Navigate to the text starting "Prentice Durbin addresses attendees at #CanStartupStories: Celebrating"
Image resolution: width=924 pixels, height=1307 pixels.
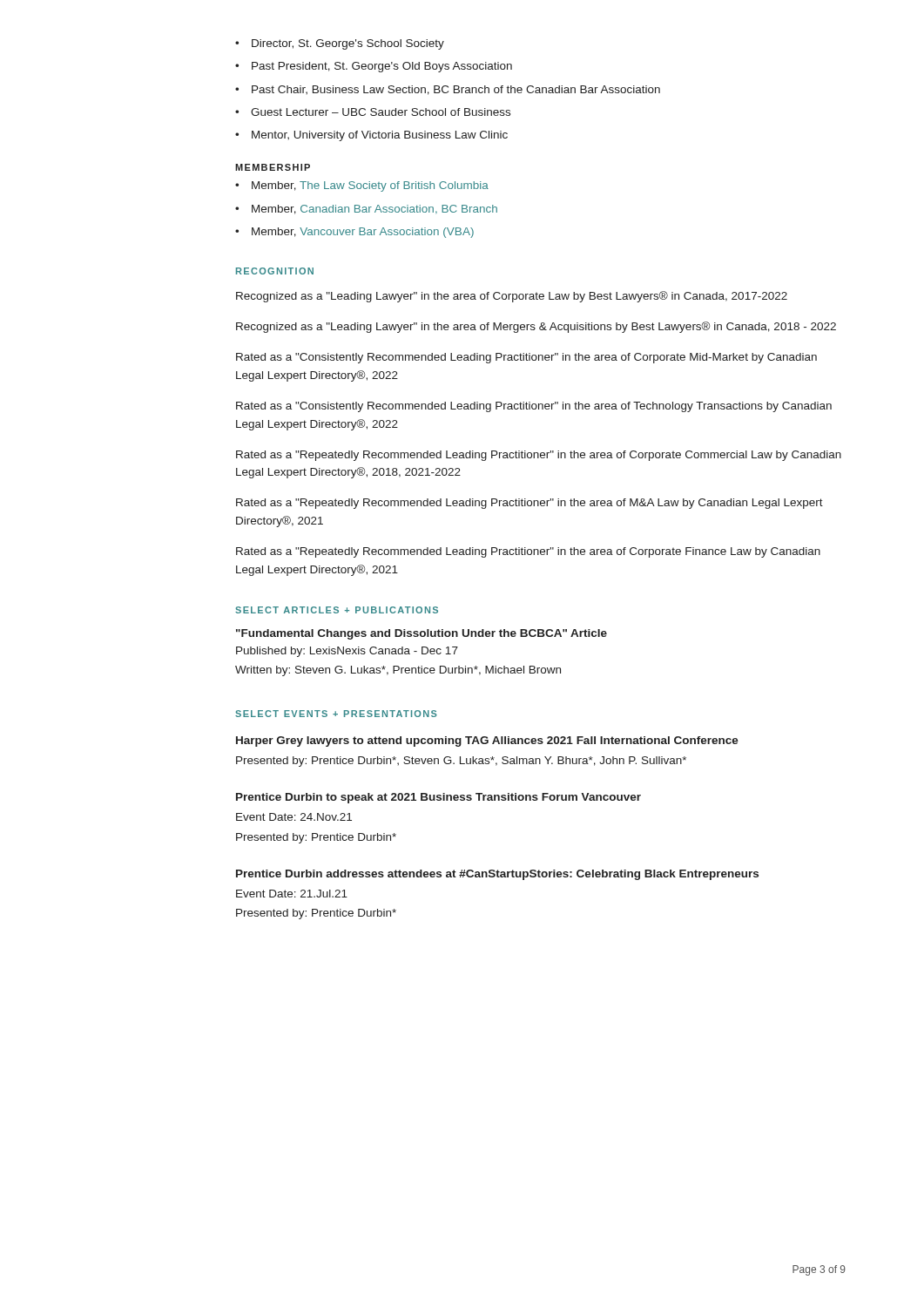tap(497, 875)
